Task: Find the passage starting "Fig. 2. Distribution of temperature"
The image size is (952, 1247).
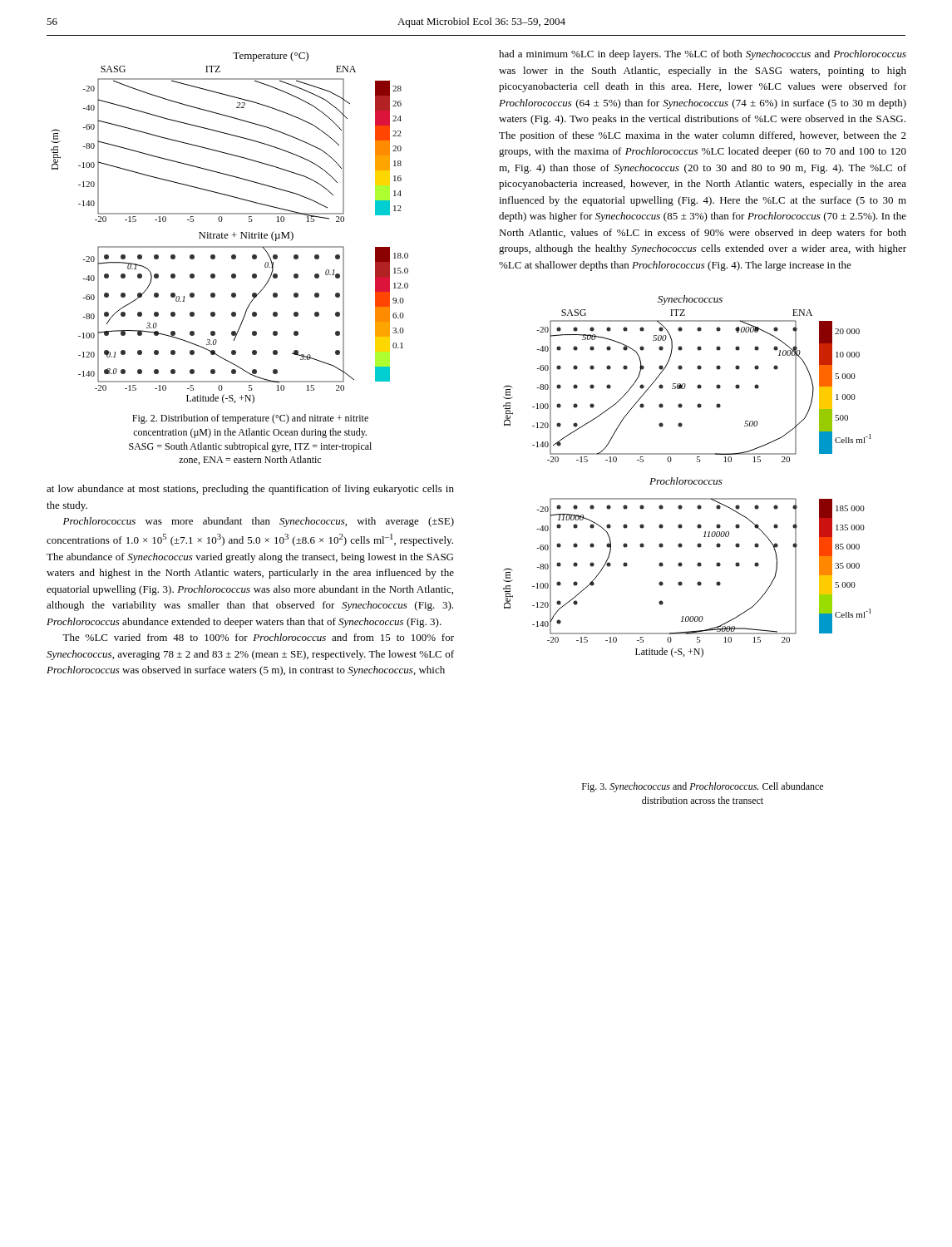Action: [x=250, y=439]
